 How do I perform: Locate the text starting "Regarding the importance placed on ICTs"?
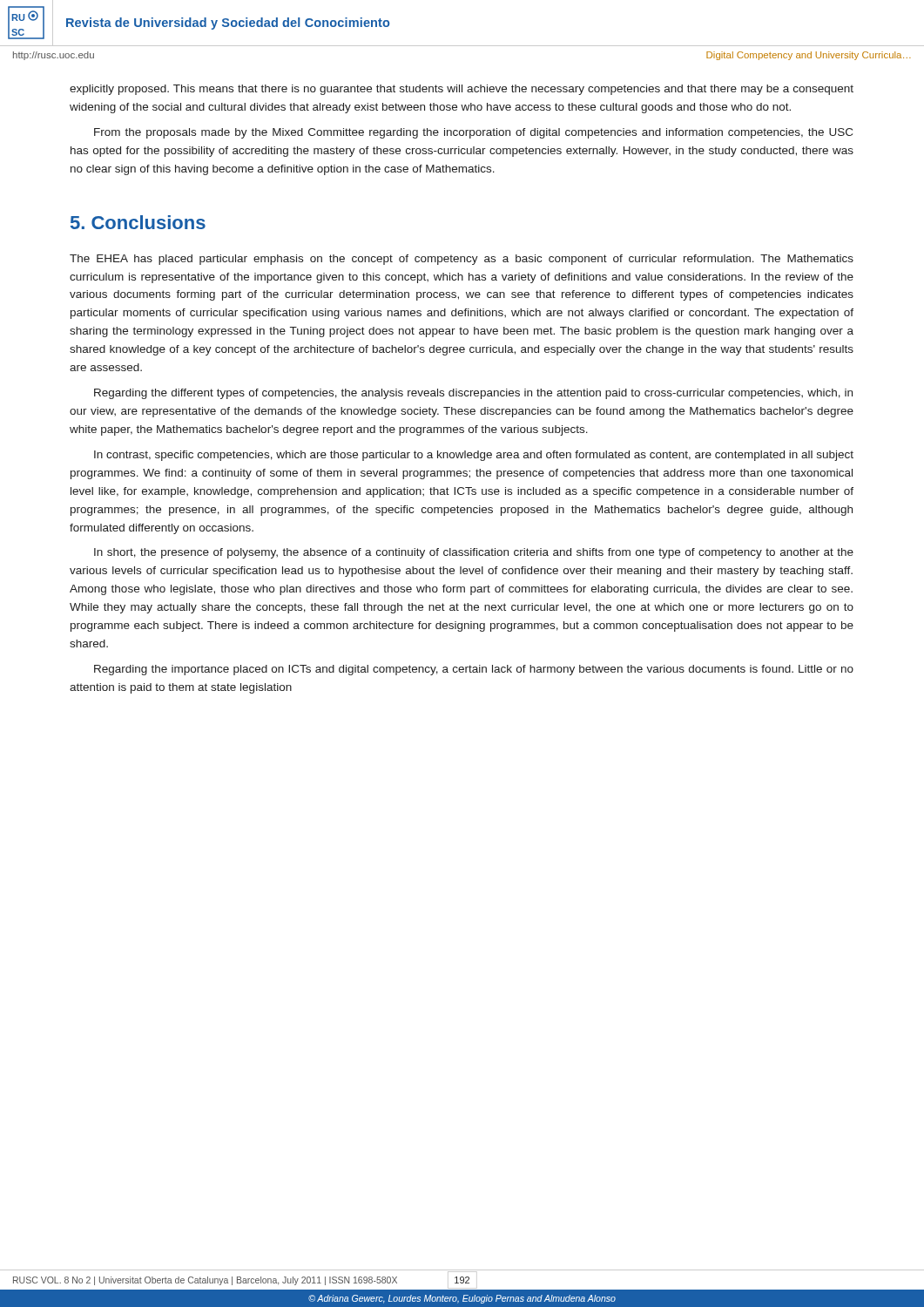(462, 678)
